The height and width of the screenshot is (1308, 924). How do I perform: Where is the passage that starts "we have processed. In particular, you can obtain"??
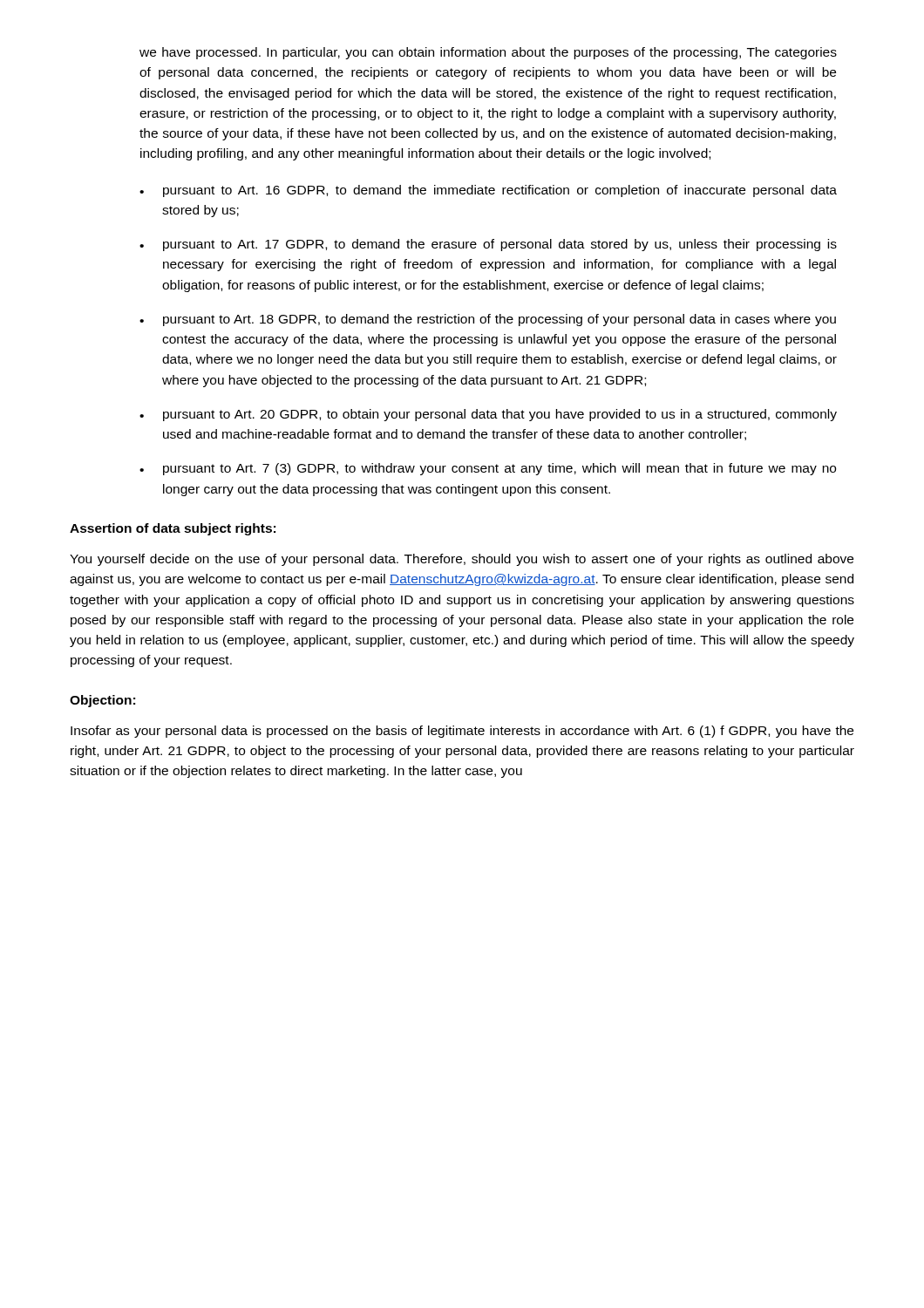pyautogui.click(x=488, y=103)
